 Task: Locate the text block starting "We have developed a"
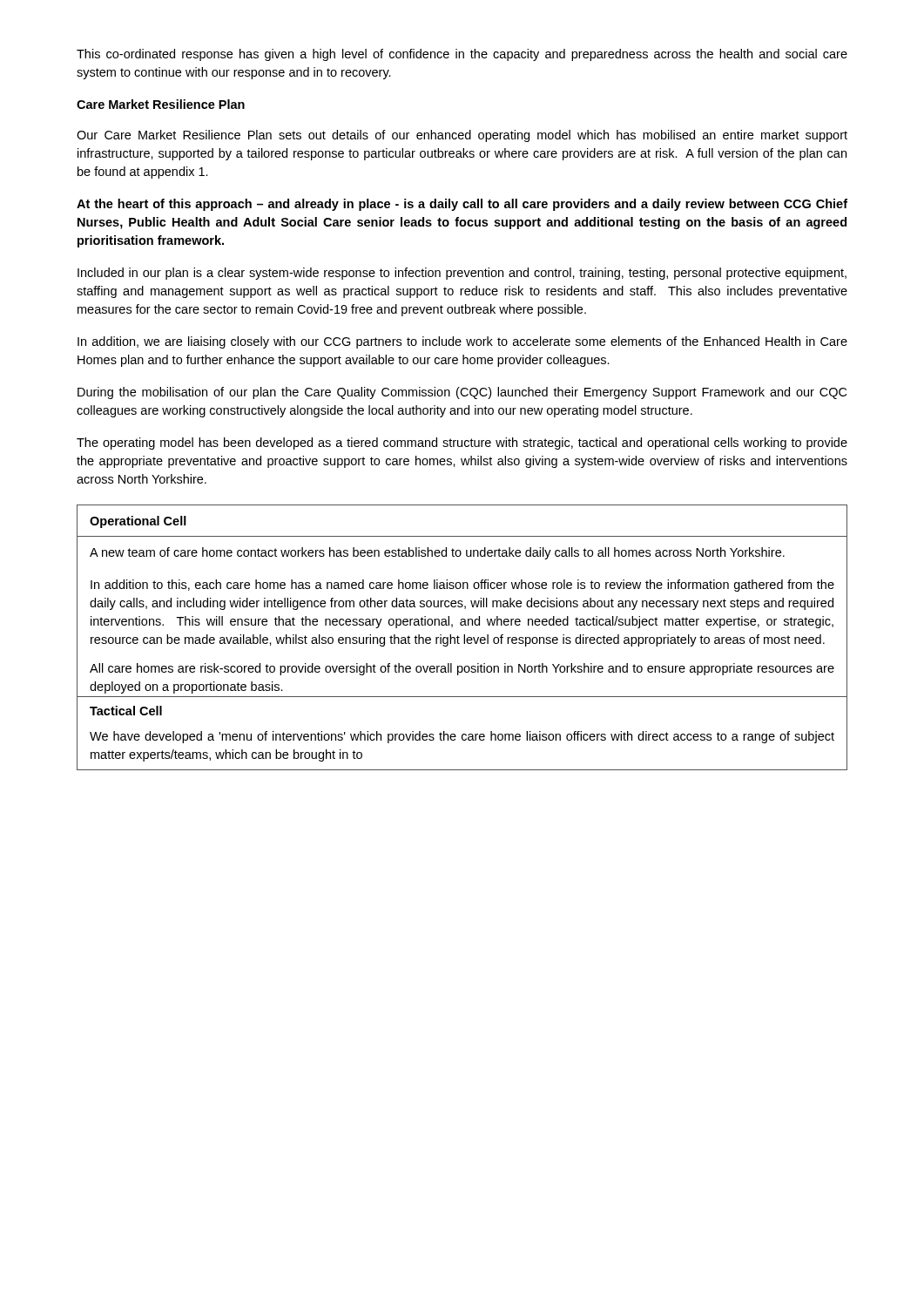(462, 746)
